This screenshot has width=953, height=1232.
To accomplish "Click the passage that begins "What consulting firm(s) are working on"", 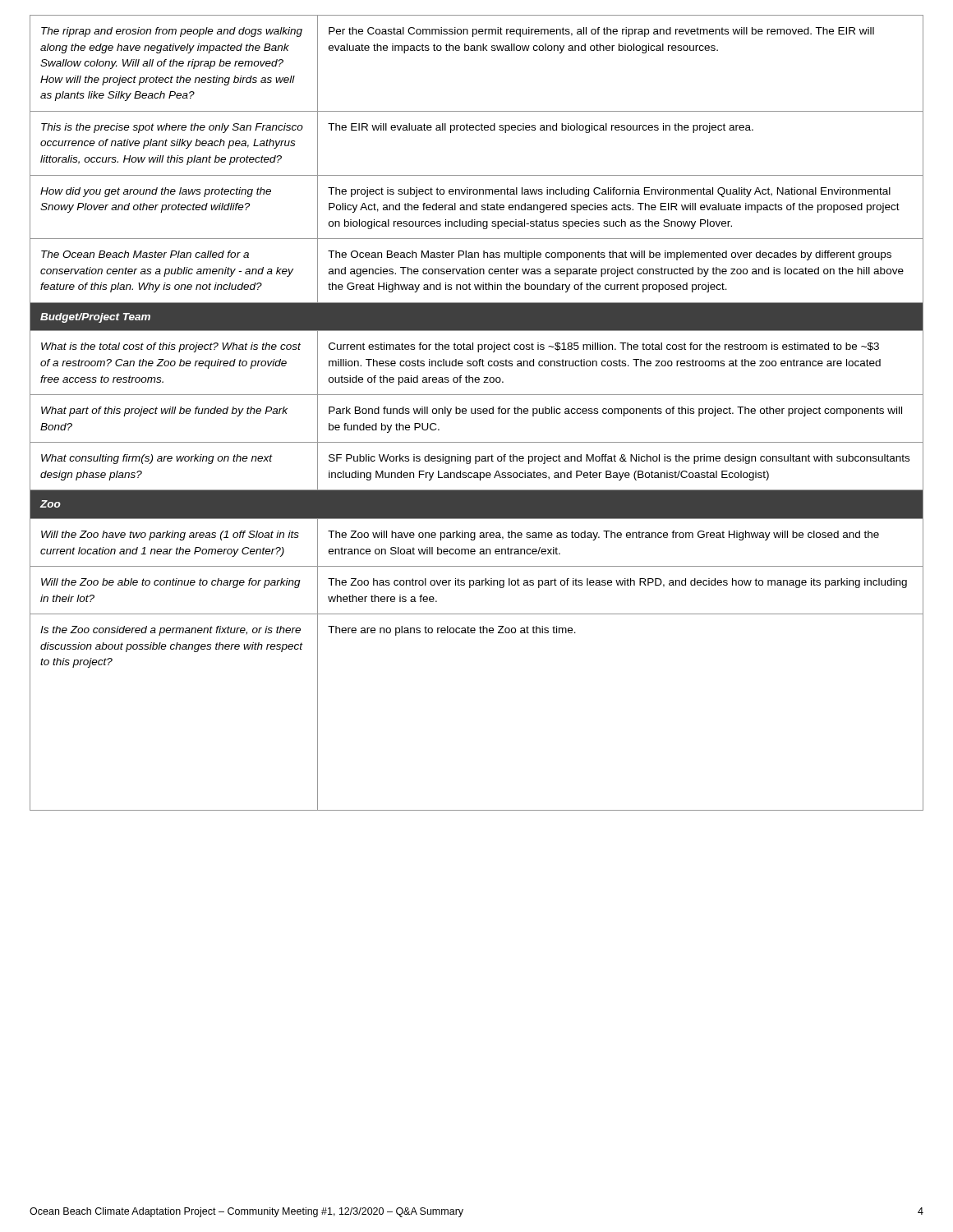I will pyautogui.click(x=156, y=466).
